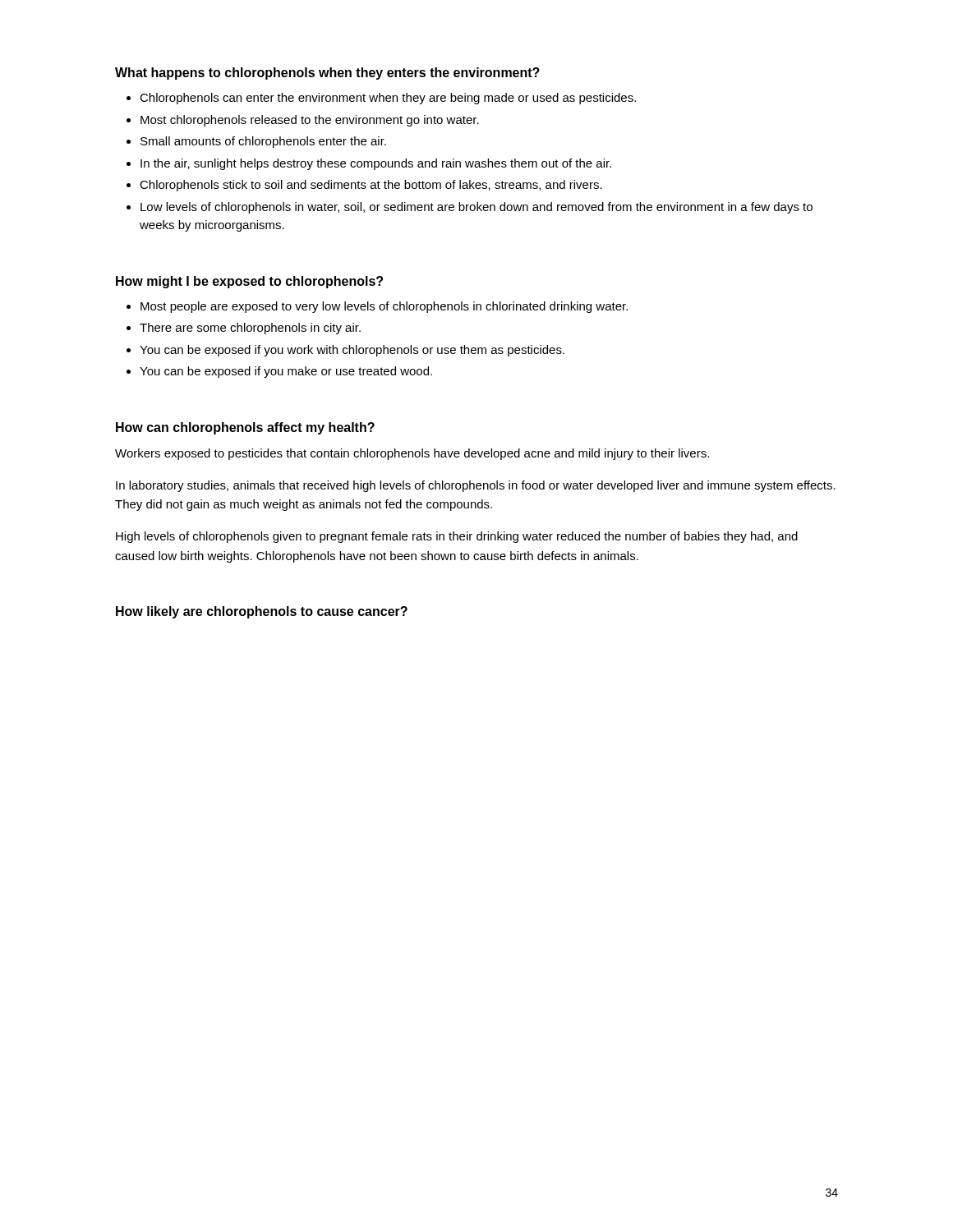Find the text block that reads "In laboratory studies, animals that received high levels"
This screenshot has height=1232, width=953.
(476, 494)
